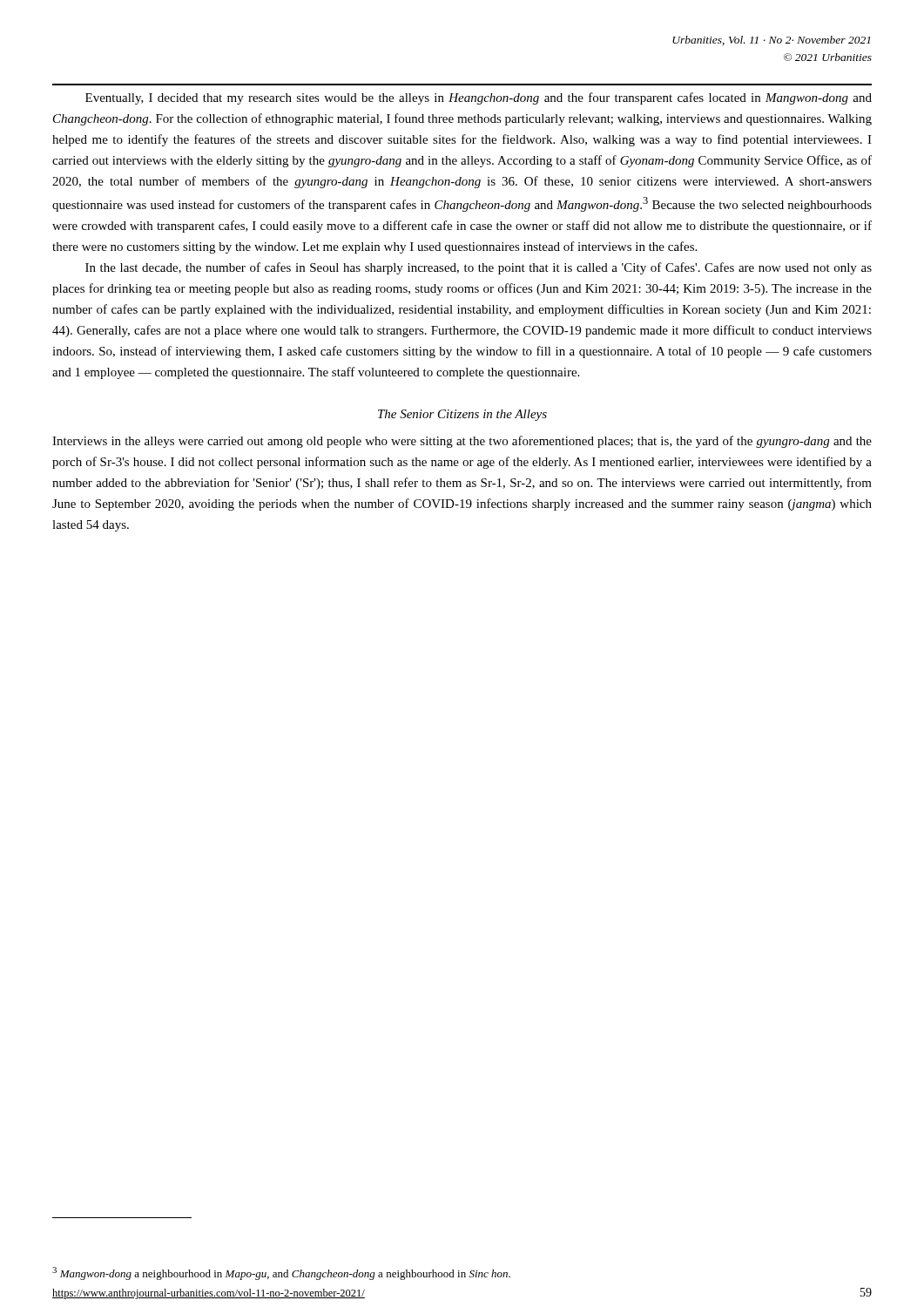Image resolution: width=924 pixels, height=1307 pixels.
Task: Select the block starting "Interviews in the alleys were carried out among"
Action: (462, 483)
